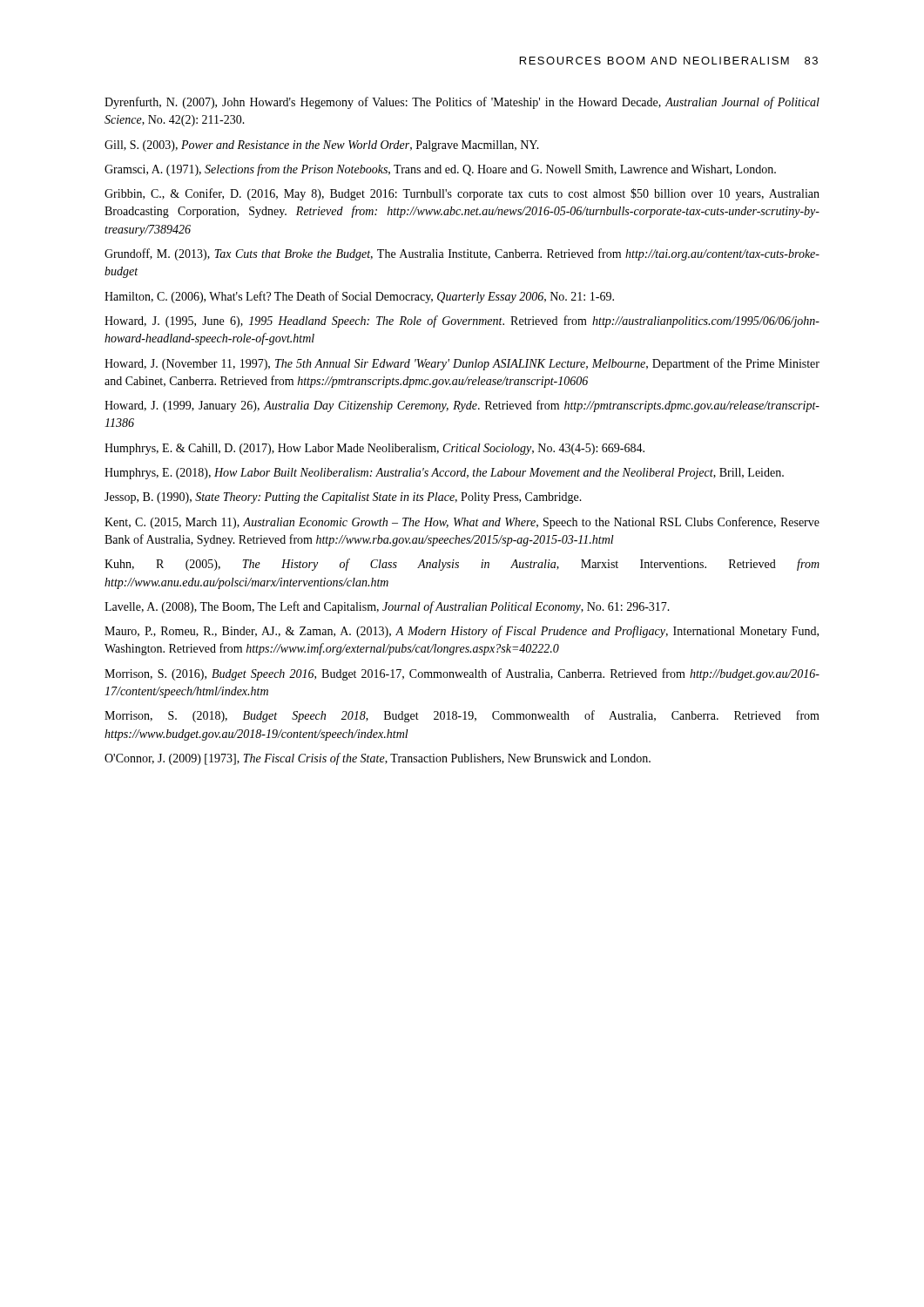Screen dimensions: 1307x924
Task: Find the block on this page that starts "Gribbin, C., & Conifer,"
Action: click(462, 212)
